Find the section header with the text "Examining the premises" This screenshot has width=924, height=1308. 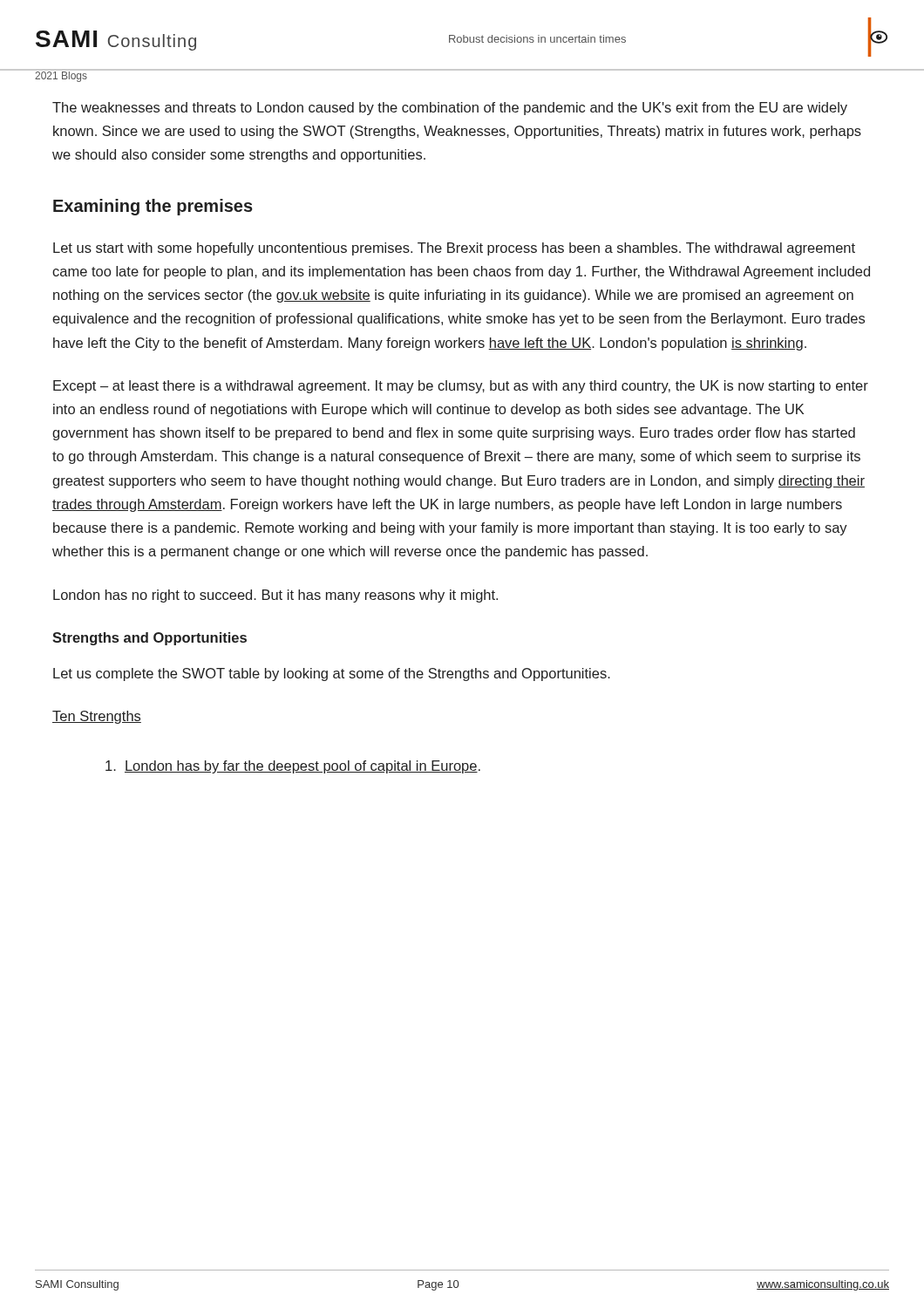153,205
